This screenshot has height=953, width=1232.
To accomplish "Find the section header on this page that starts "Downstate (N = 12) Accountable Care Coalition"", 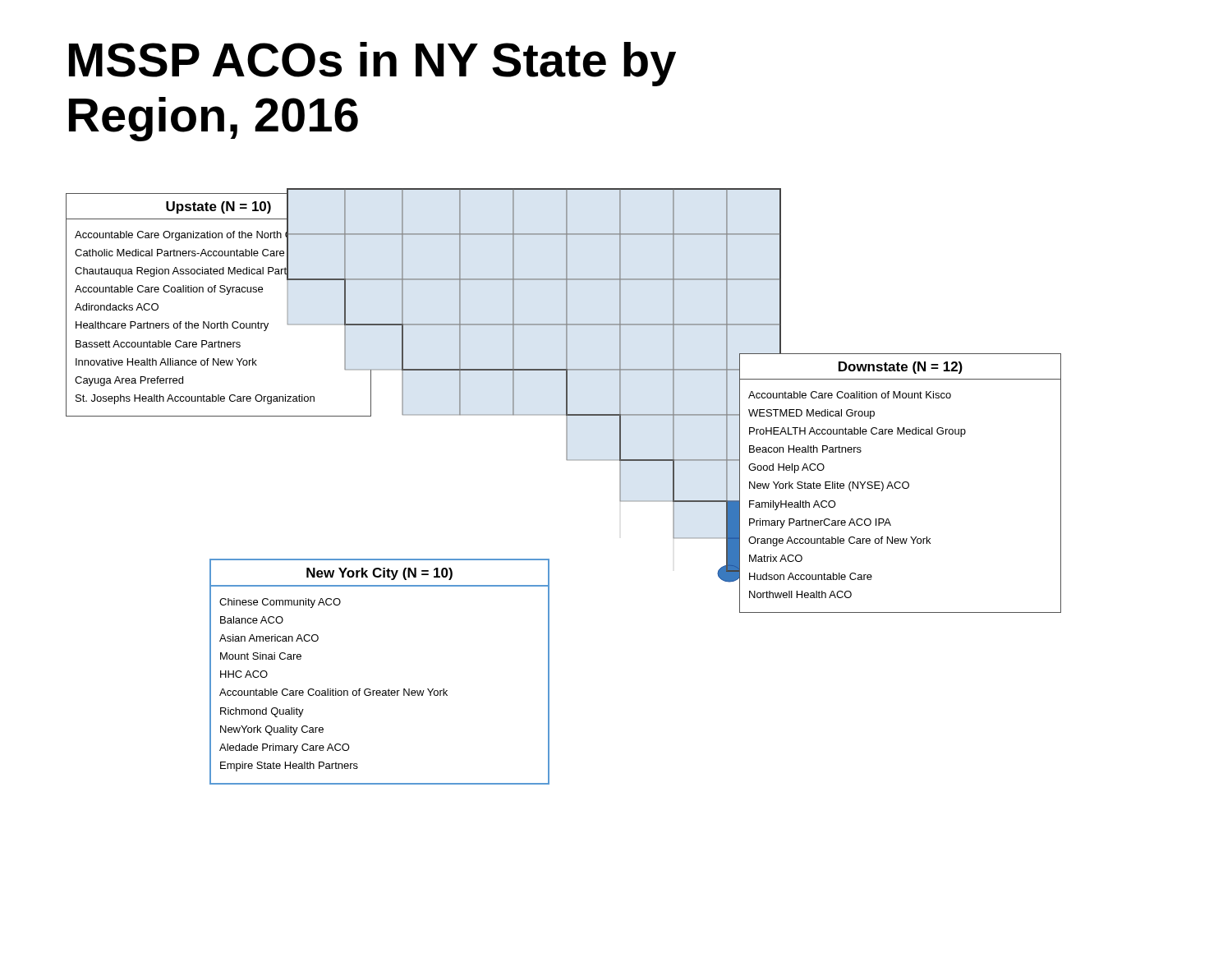I will [x=900, y=483].
